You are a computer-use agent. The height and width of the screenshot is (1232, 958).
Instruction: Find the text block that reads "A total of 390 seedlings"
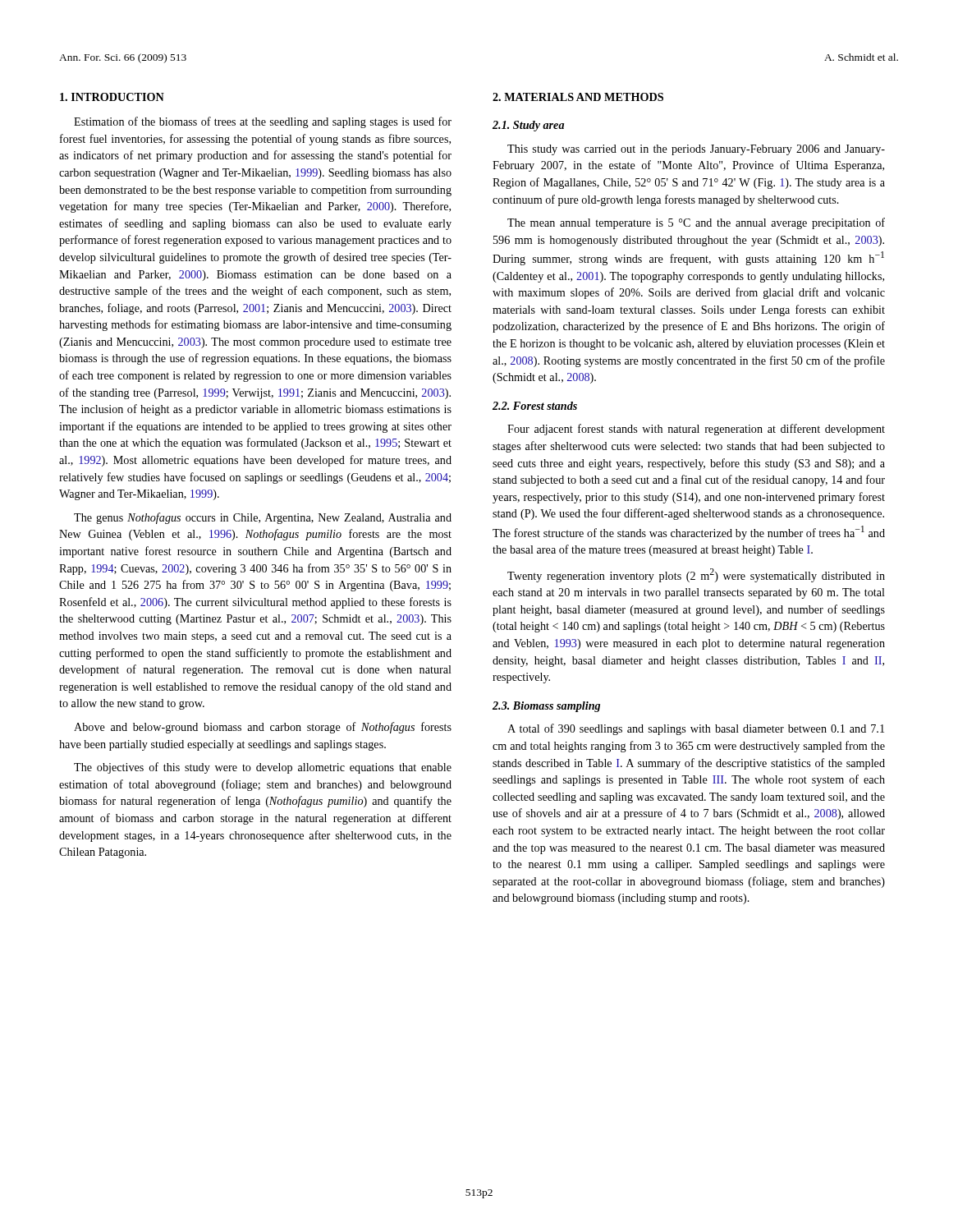tap(689, 814)
